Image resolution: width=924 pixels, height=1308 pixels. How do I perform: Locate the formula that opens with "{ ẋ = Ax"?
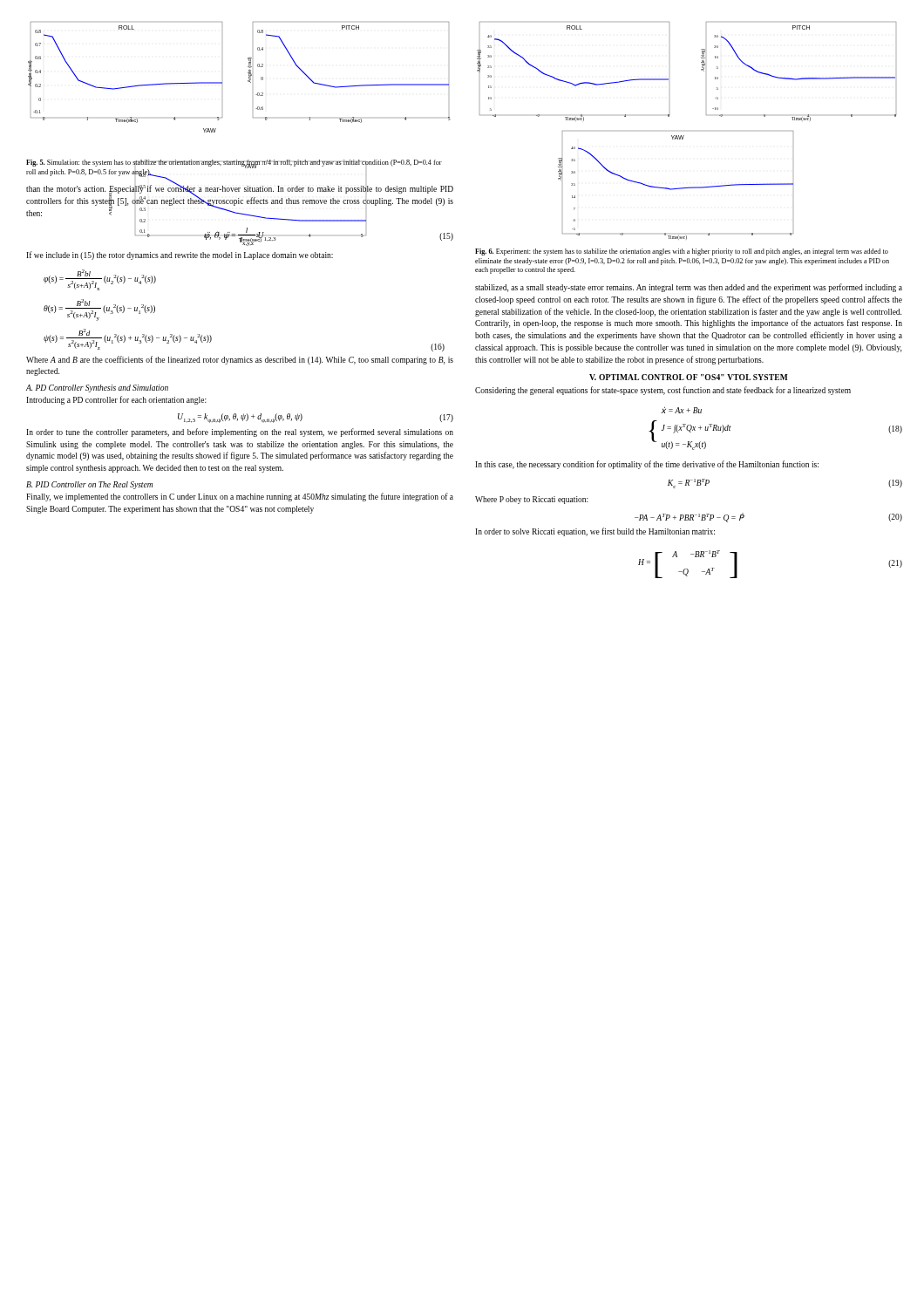tap(681, 410)
